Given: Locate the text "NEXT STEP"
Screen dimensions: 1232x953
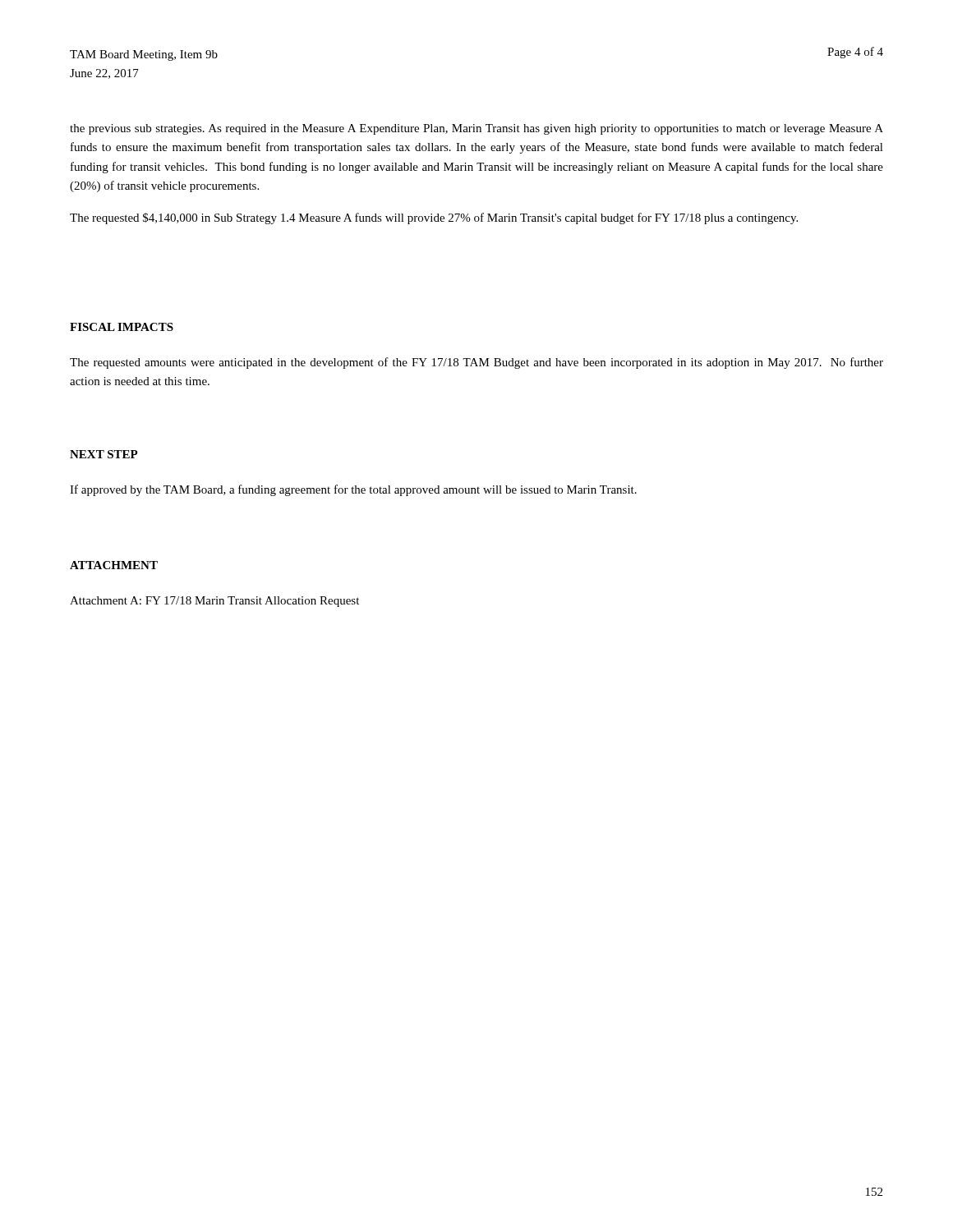Looking at the screenshot, I should tap(104, 454).
